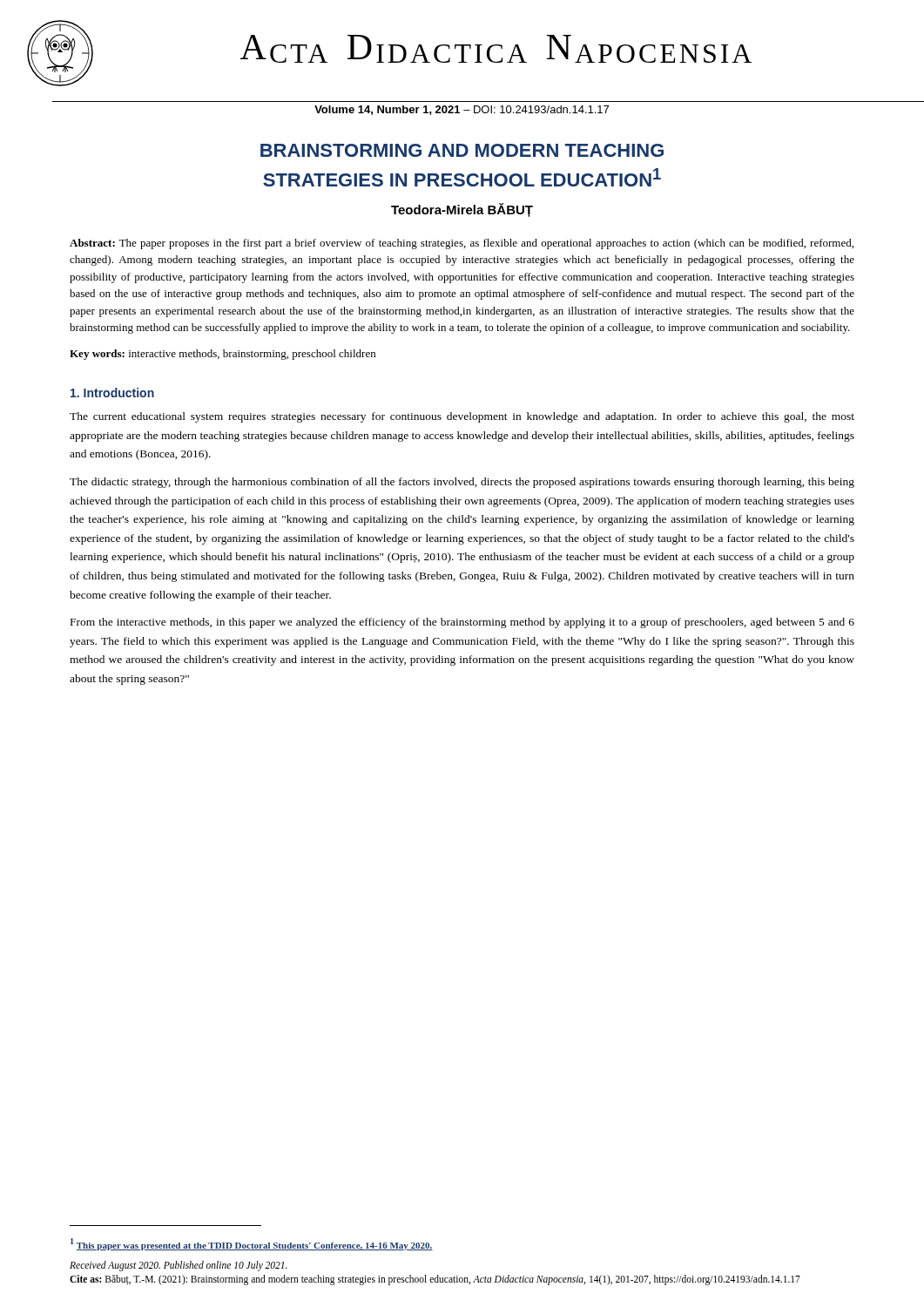Select the block starting "Teodora-Mirela BĂBUȚ"
The height and width of the screenshot is (1307, 924).
point(462,209)
